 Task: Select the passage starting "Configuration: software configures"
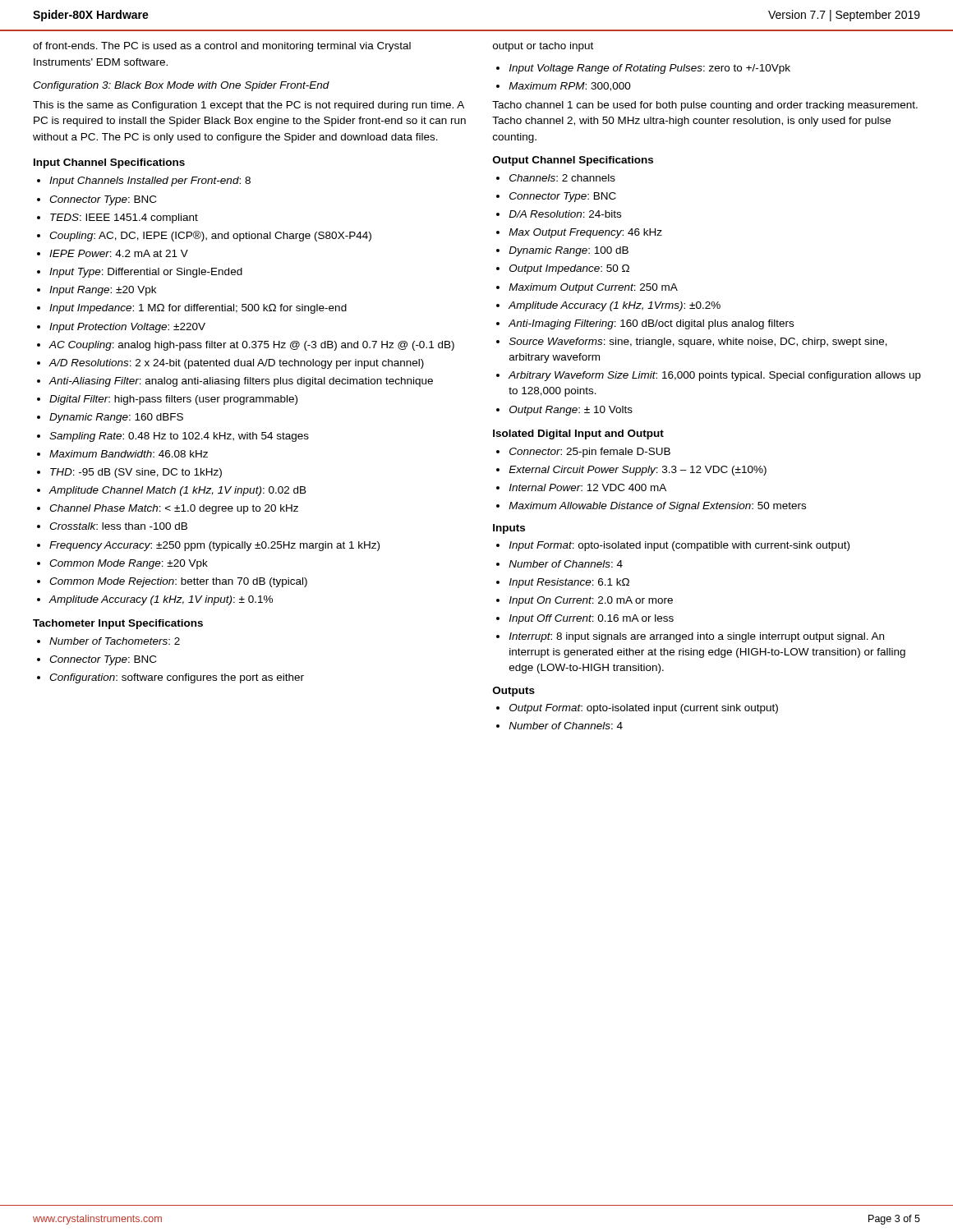(x=177, y=678)
